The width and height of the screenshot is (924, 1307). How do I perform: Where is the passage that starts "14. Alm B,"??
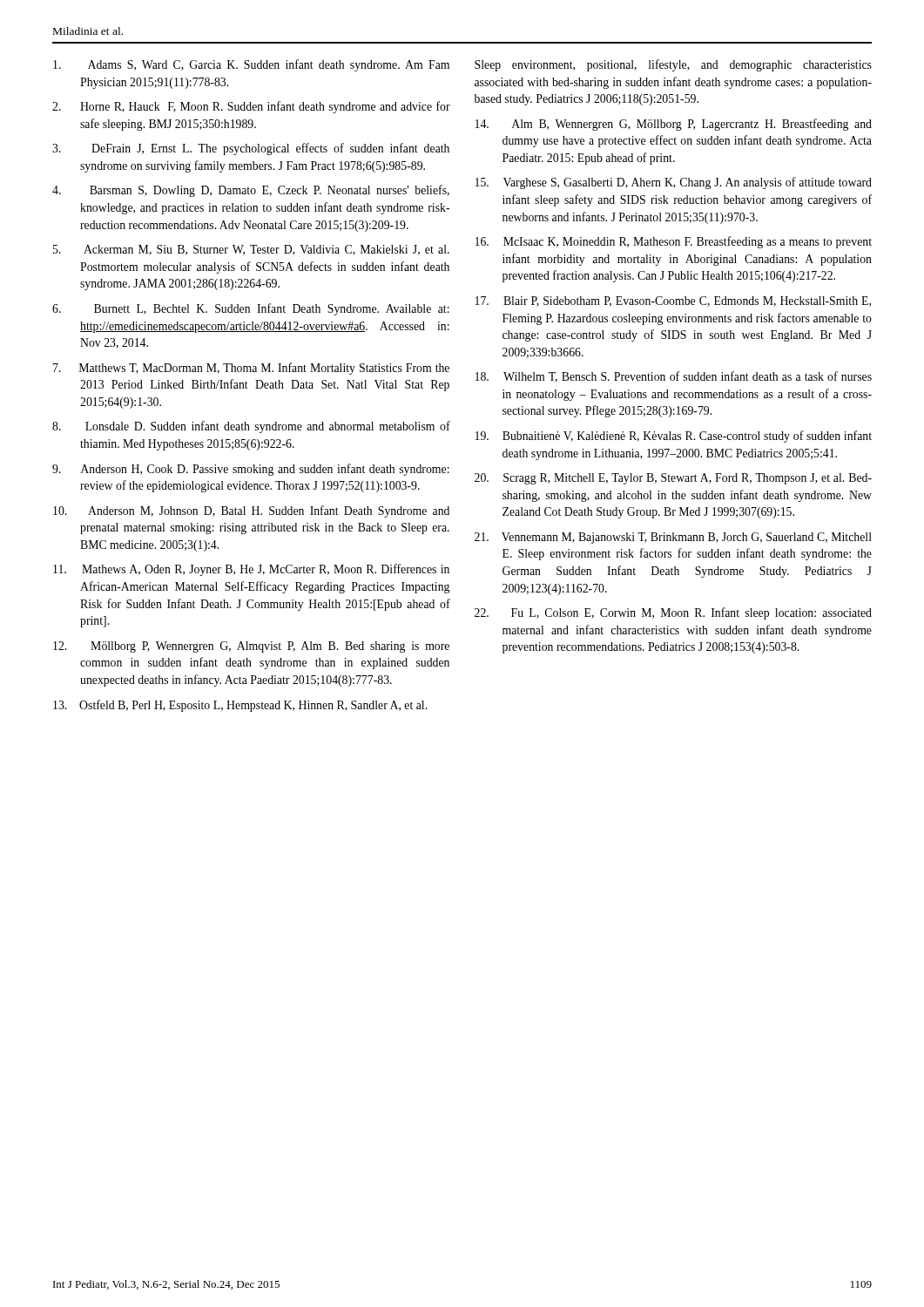point(673,141)
